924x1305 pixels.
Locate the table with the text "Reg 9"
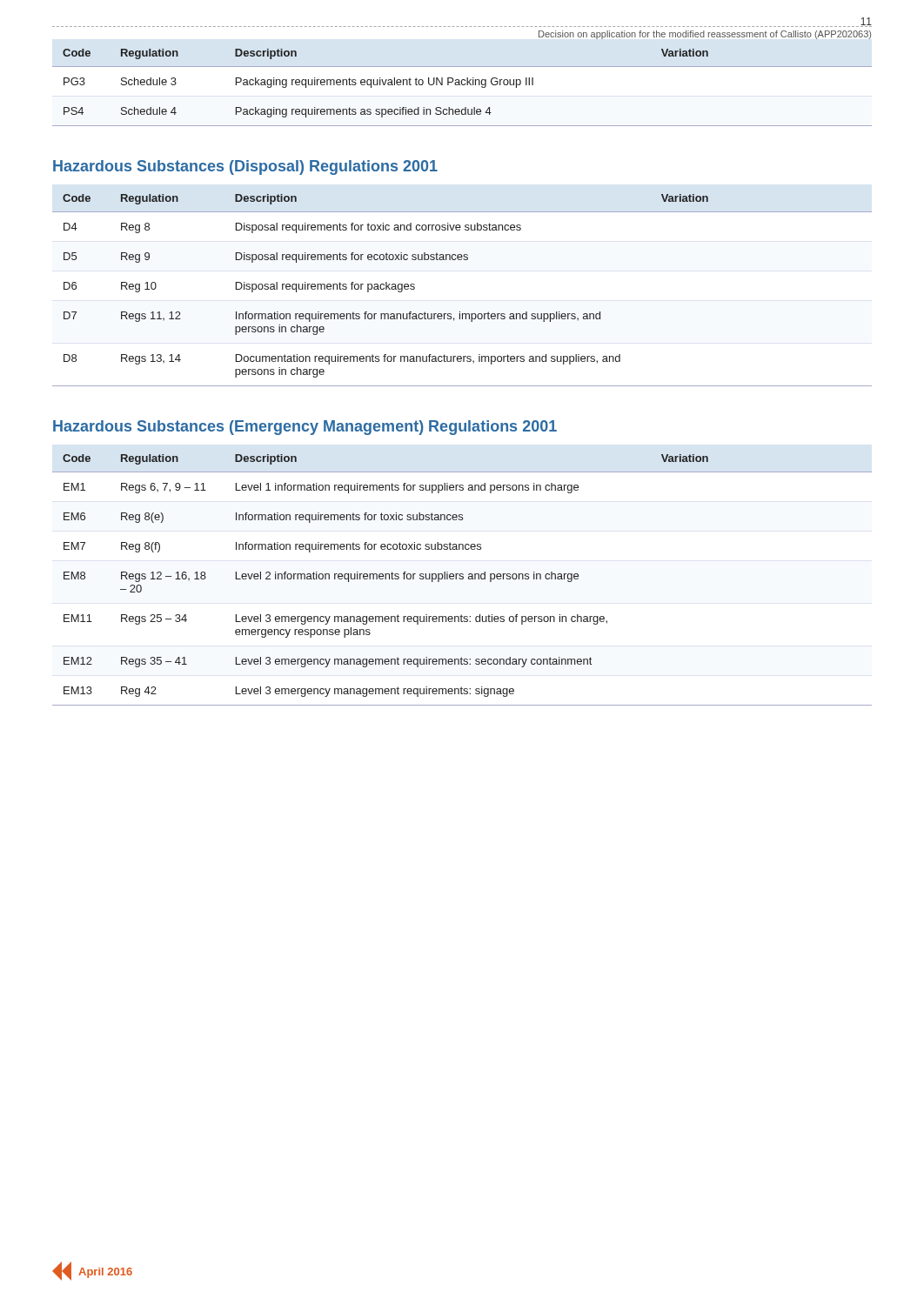tap(462, 285)
